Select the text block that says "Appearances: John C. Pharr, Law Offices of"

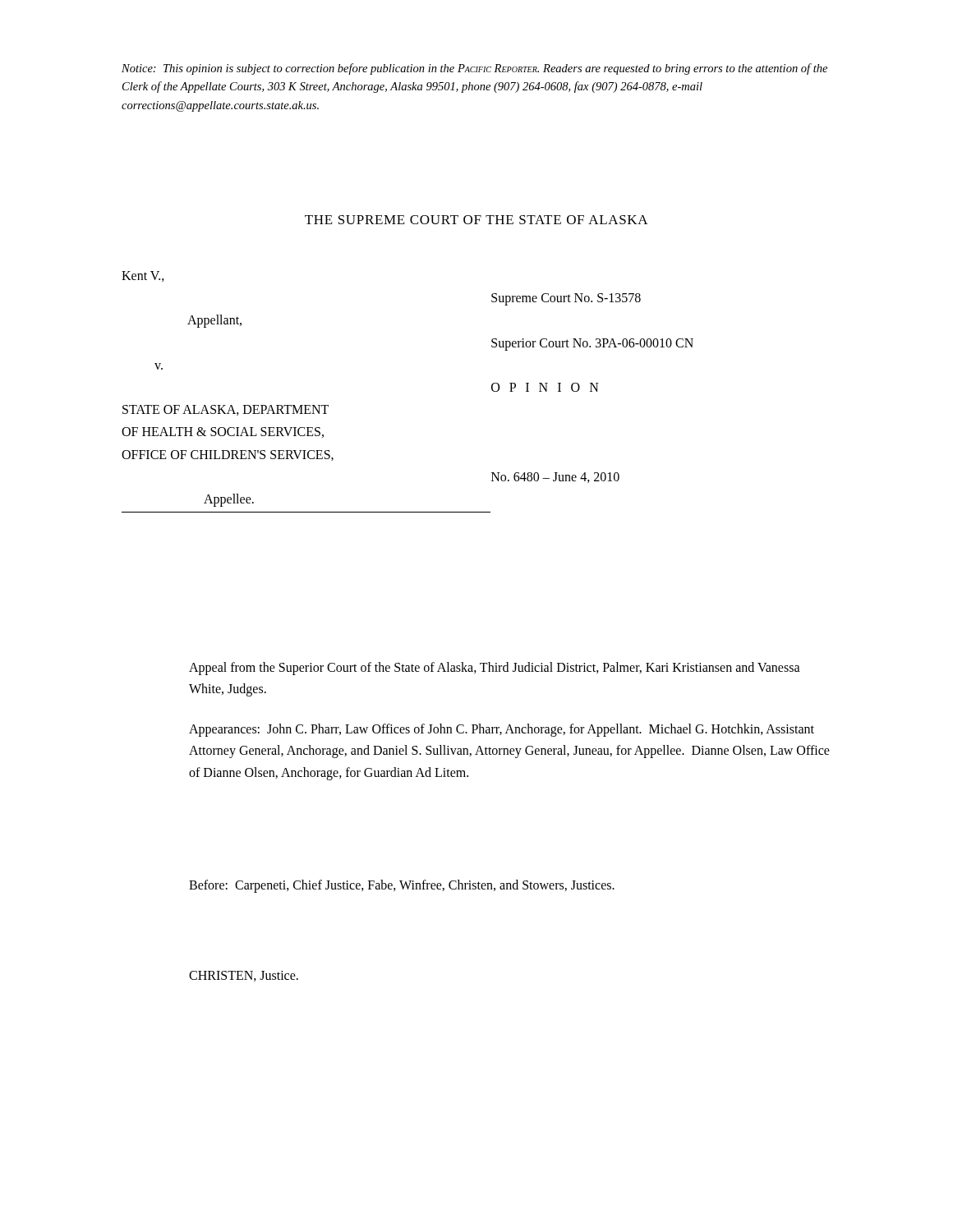[509, 751]
